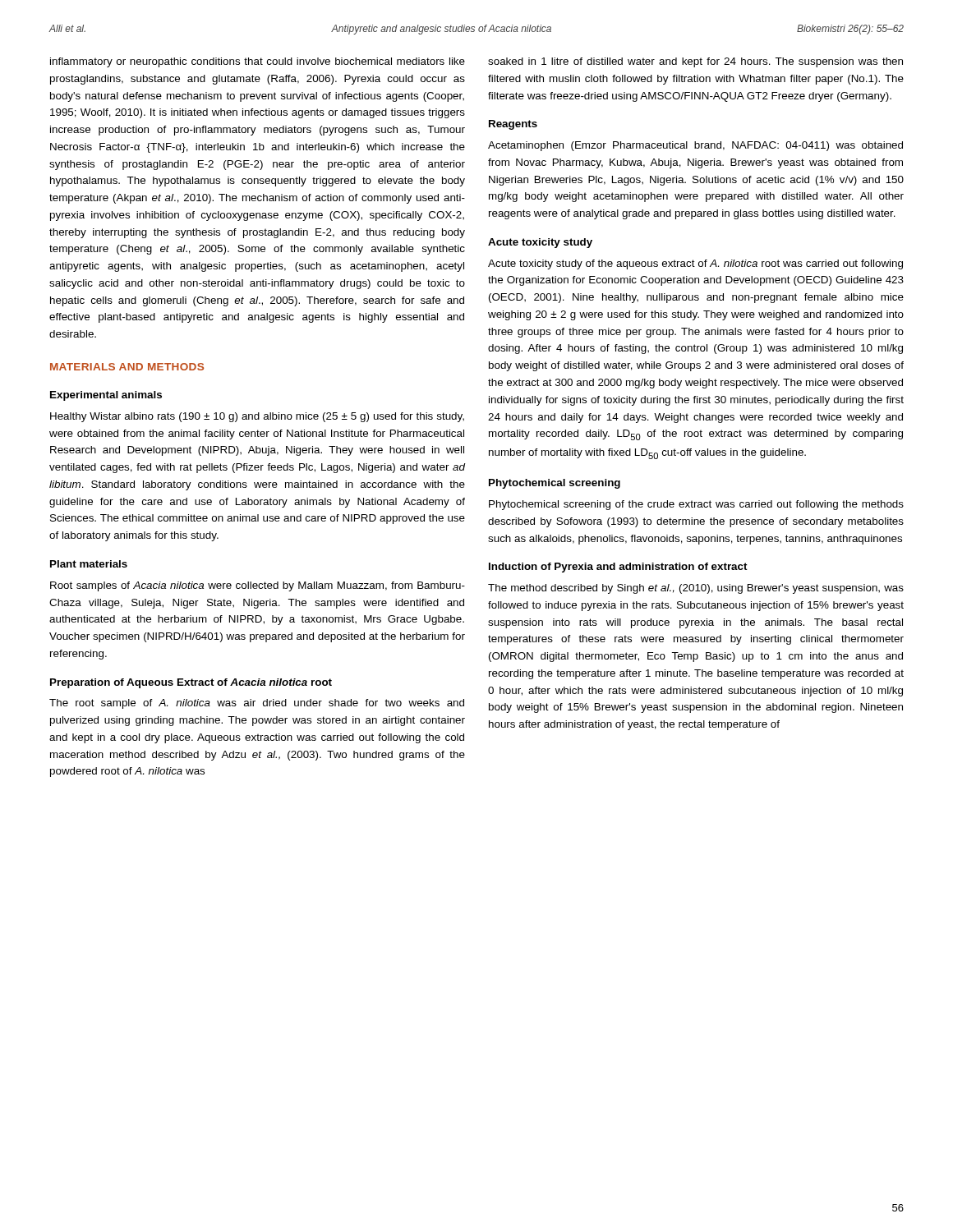Find the section header that reads "Experimental animals"
Viewport: 953px width, 1232px height.
[106, 395]
